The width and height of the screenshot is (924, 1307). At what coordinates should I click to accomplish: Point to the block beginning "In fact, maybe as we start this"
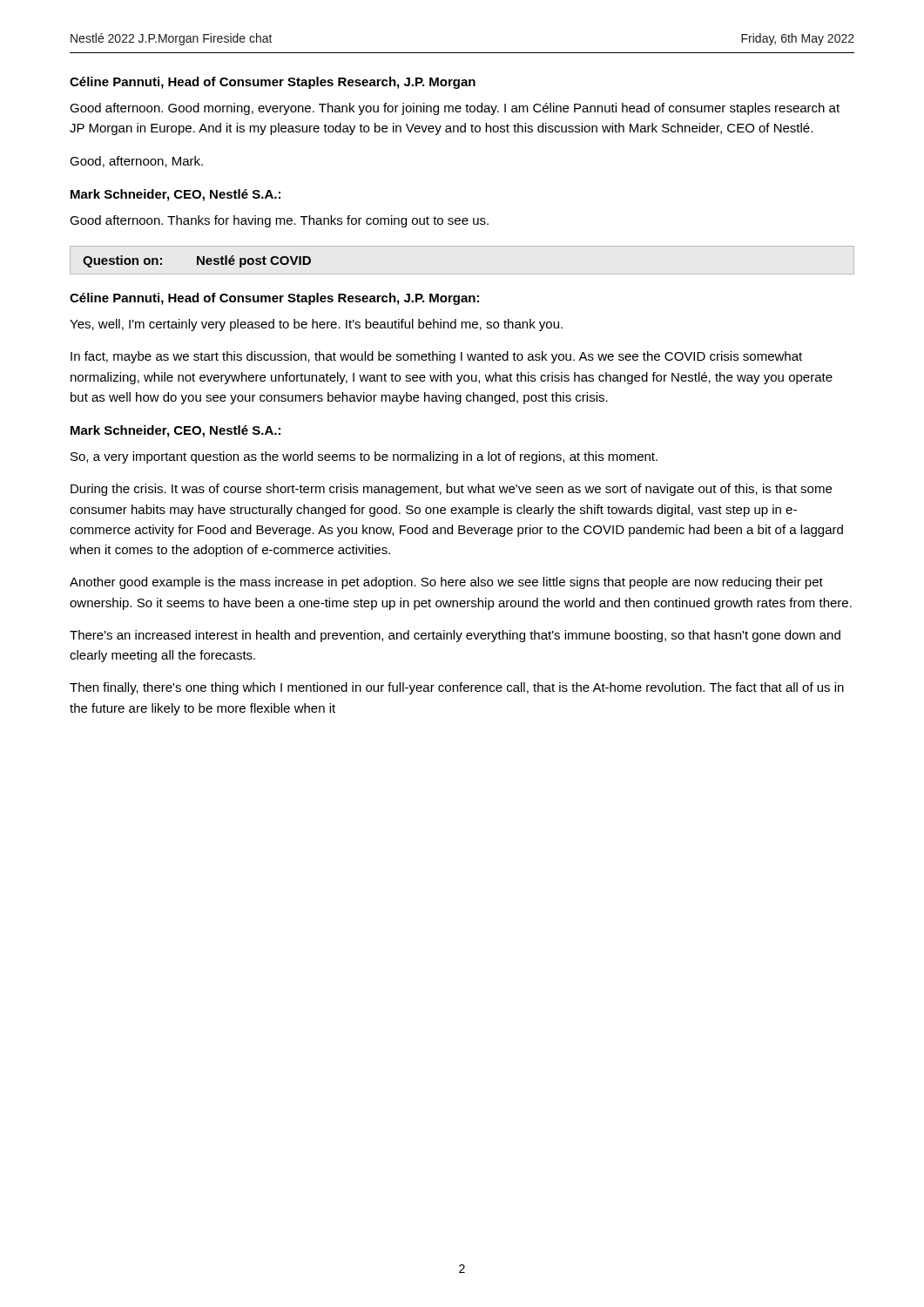click(451, 376)
